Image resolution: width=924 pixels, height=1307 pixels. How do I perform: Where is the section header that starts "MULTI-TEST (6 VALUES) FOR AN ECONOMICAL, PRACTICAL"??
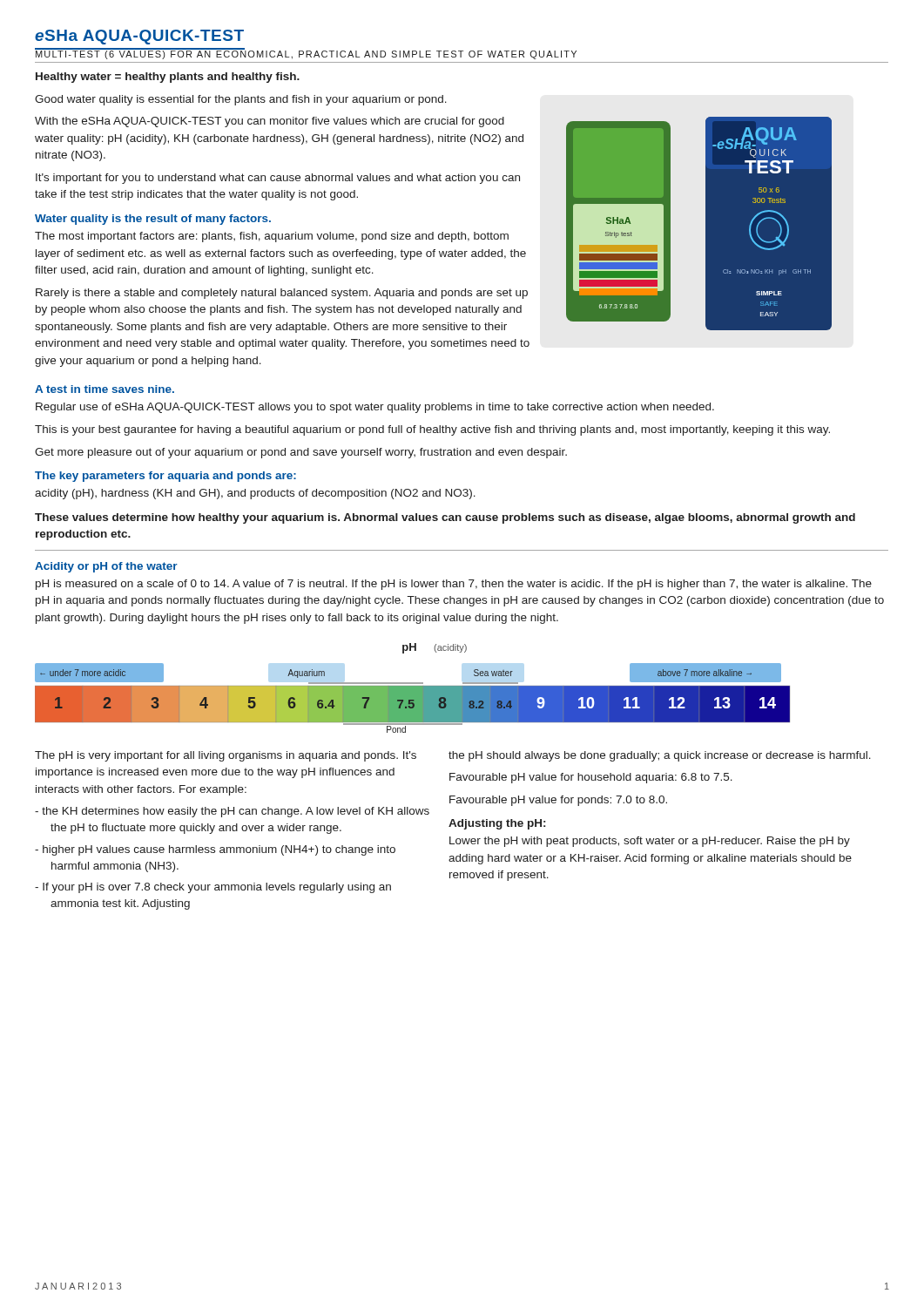coord(462,56)
